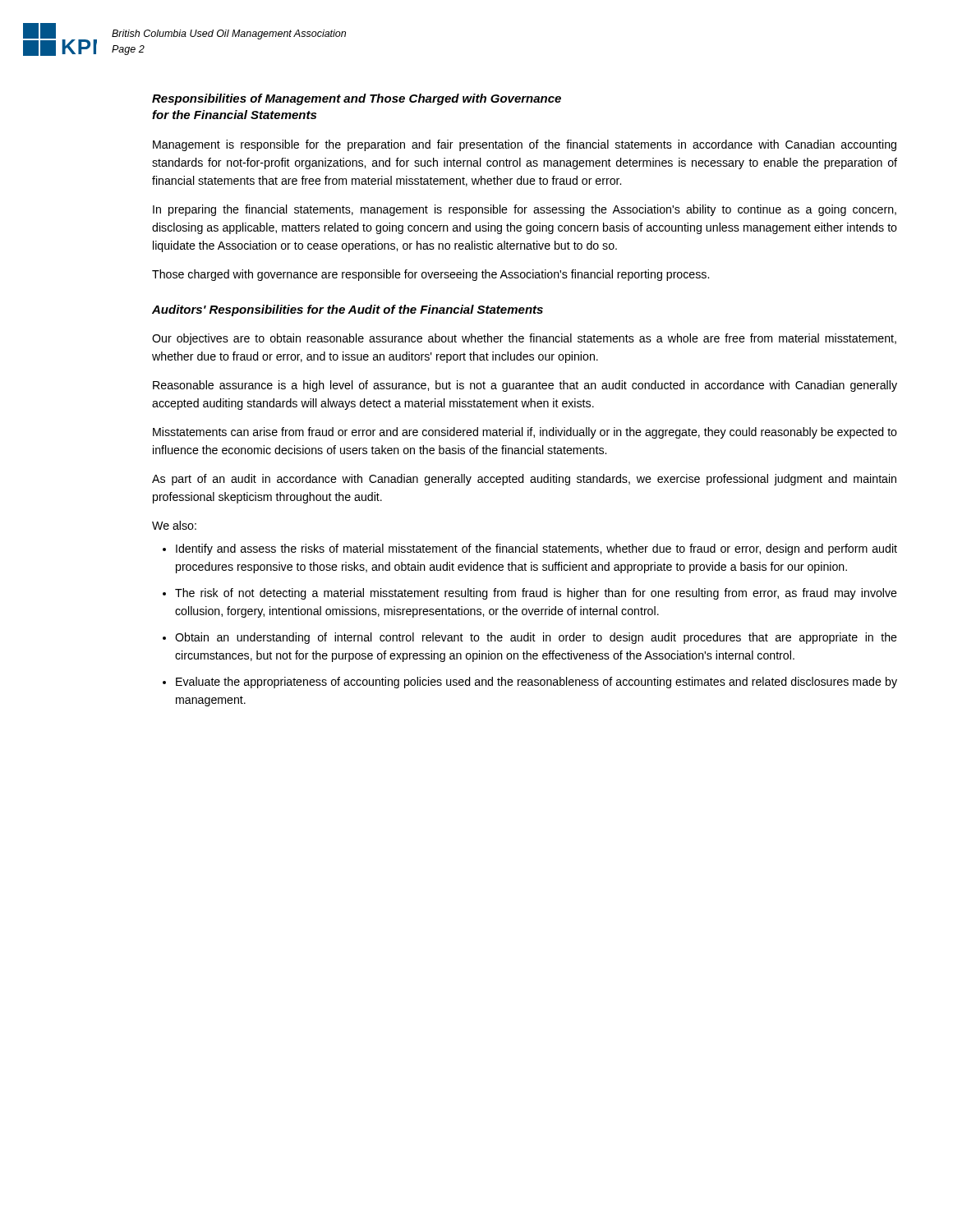Find the text starting "Reasonable assurance is a high level of"
Screen dimensions: 1232x953
click(525, 394)
